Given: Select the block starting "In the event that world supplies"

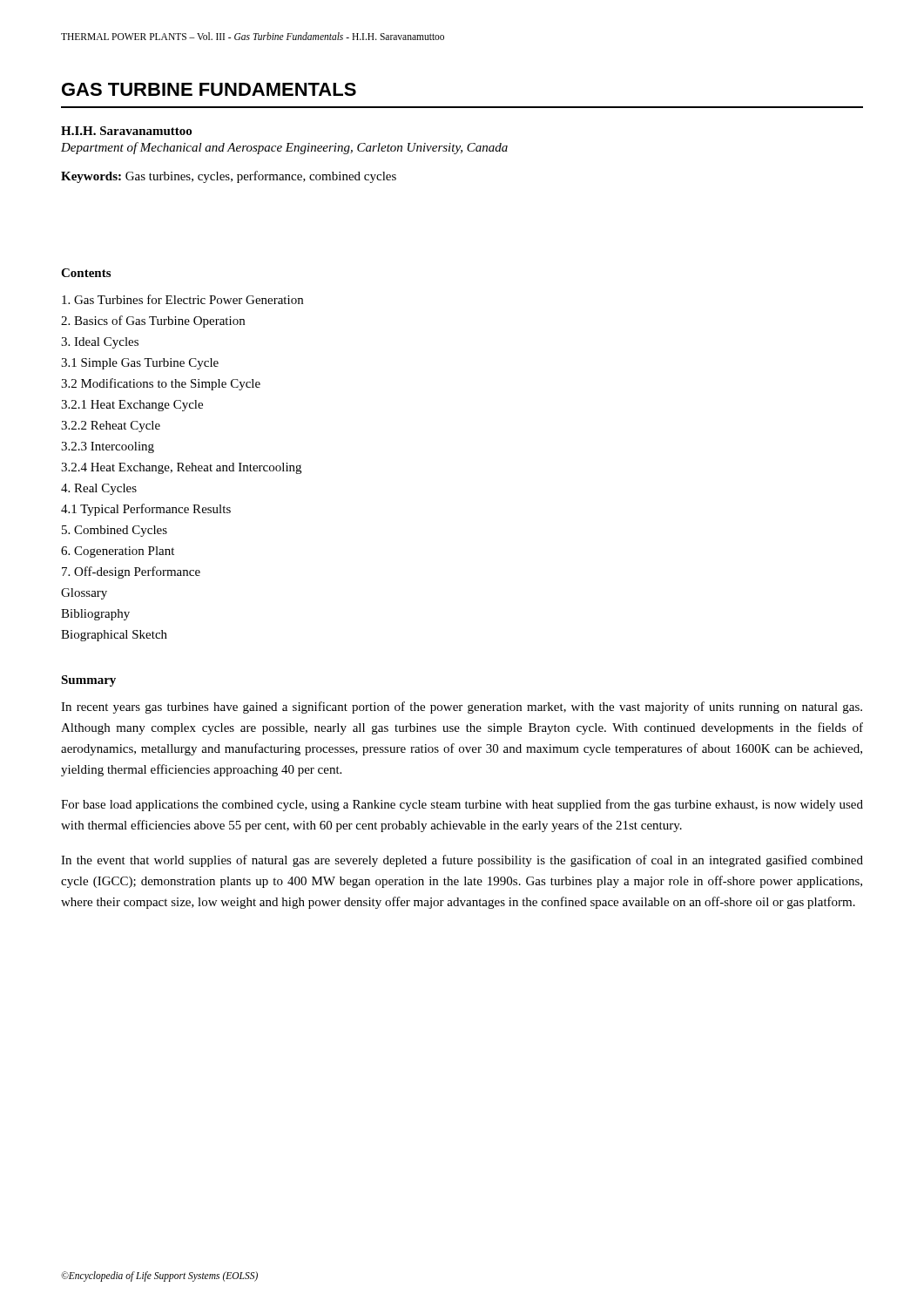Looking at the screenshot, I should (462, 881).
